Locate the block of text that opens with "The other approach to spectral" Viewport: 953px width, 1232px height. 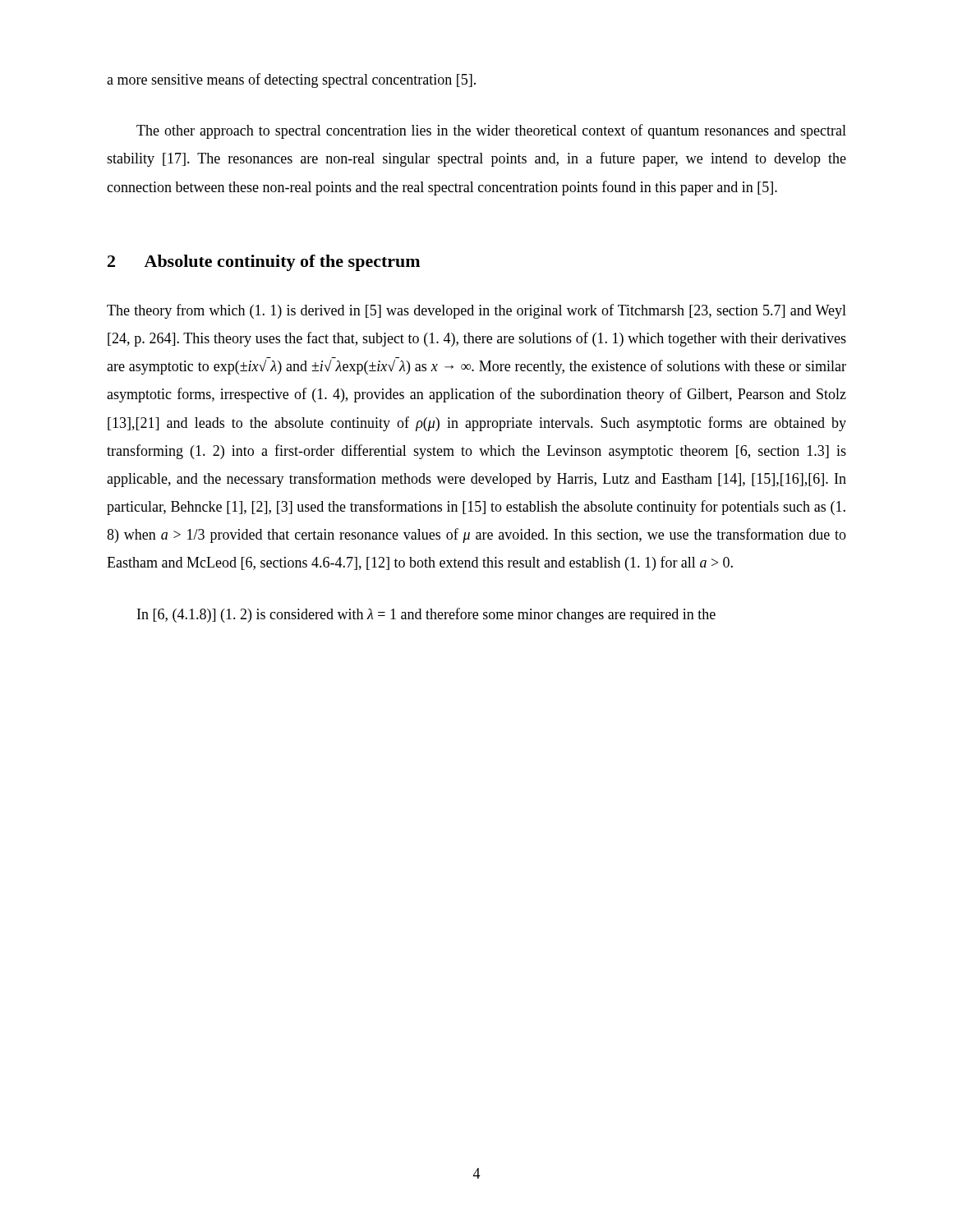point(476,159)
